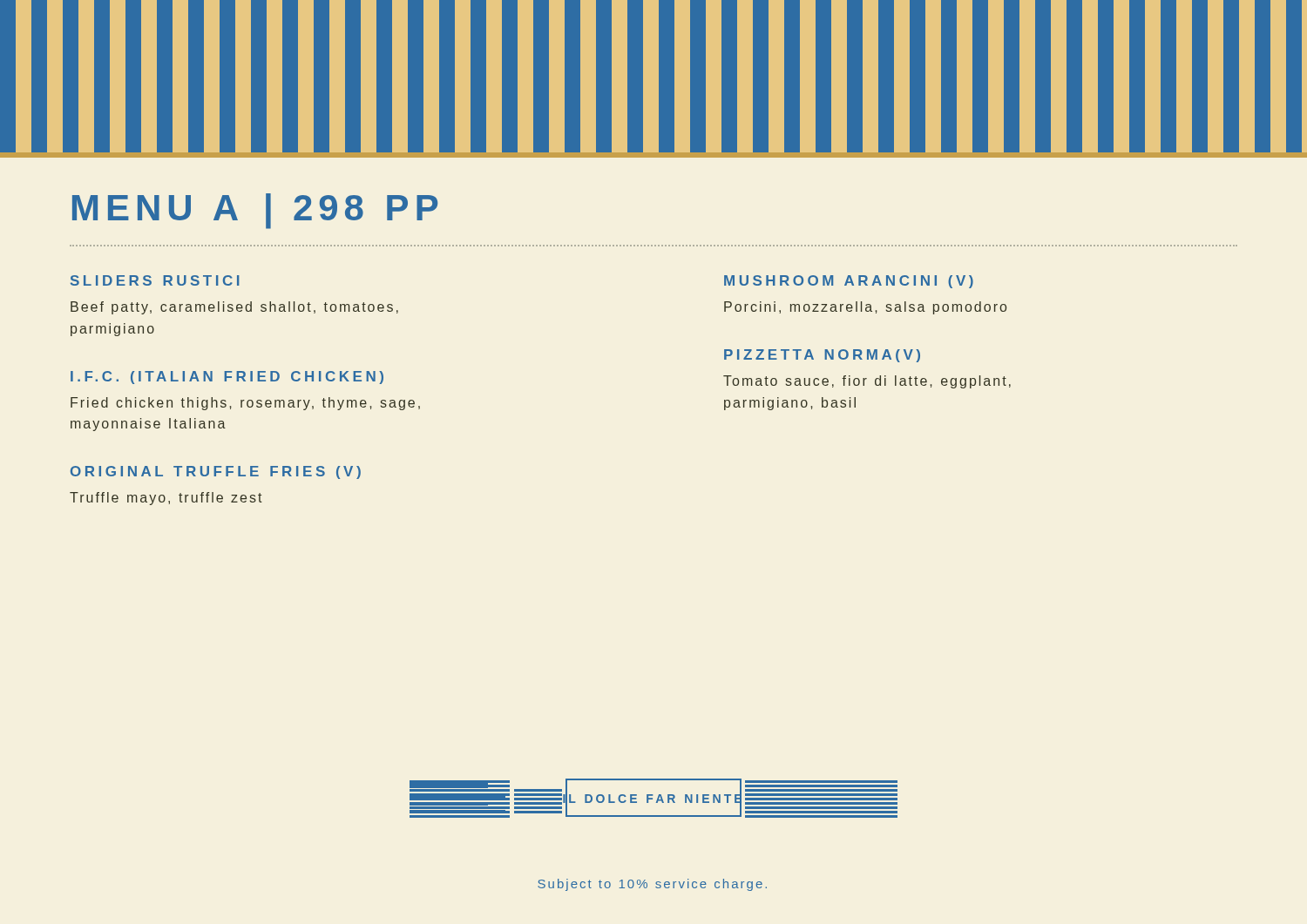
Task: Click on the section header that says "ORIGINAL TRUFFLE FRIES (V)"
Action: coord(217,472)
